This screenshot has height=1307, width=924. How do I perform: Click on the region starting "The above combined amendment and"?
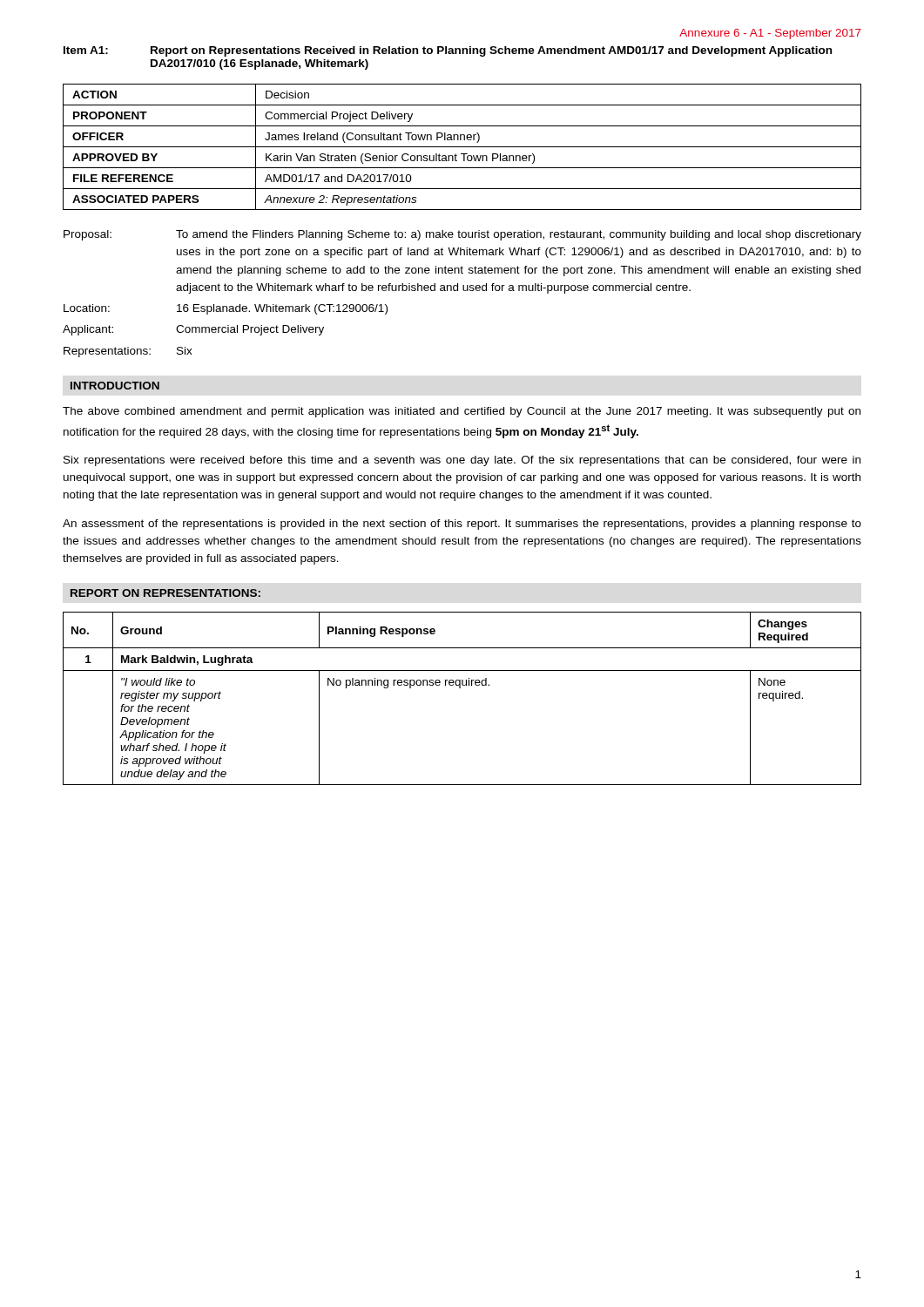point(462,421)
